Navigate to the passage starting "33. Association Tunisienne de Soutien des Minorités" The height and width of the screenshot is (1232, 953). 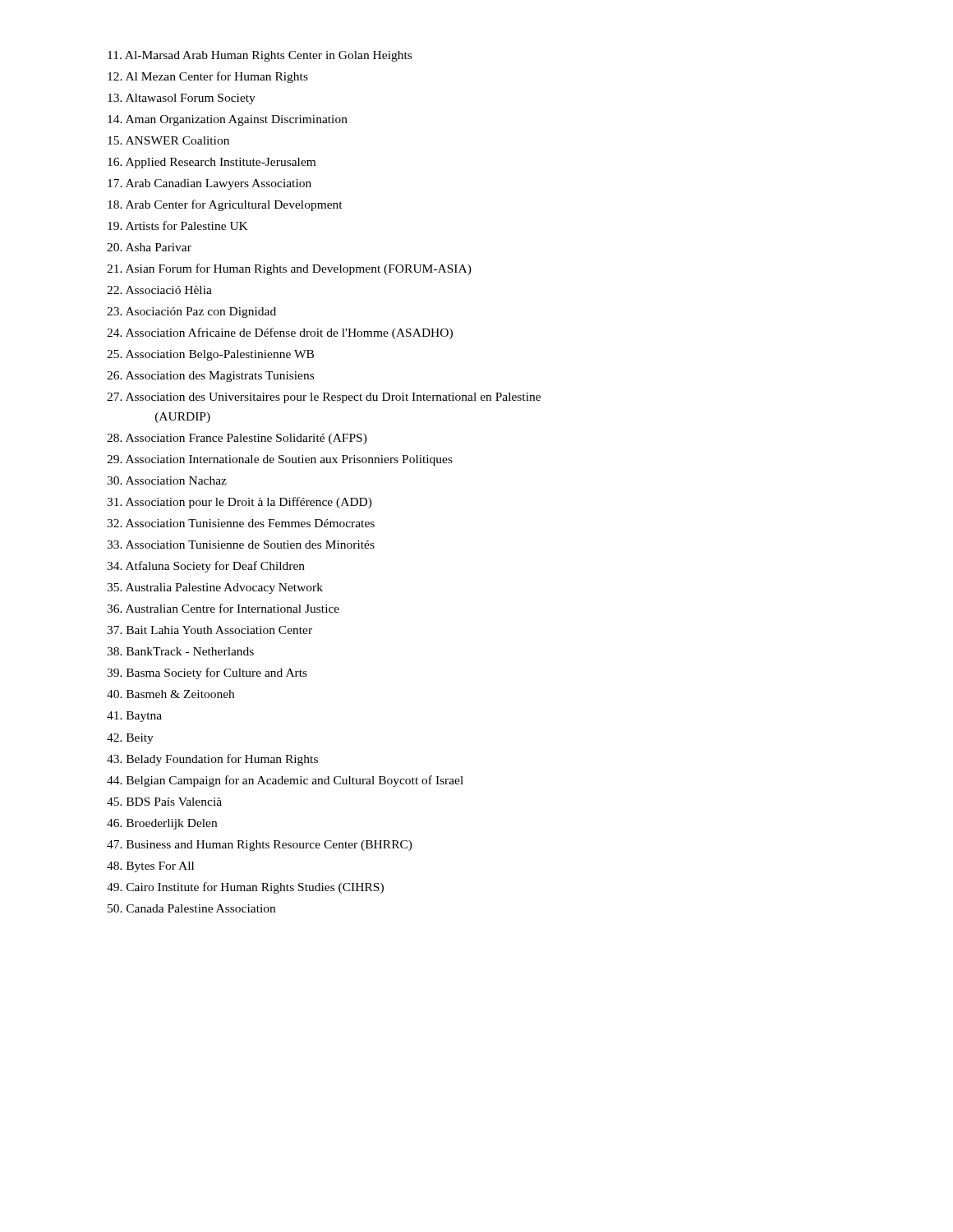[x=241, y=545]
